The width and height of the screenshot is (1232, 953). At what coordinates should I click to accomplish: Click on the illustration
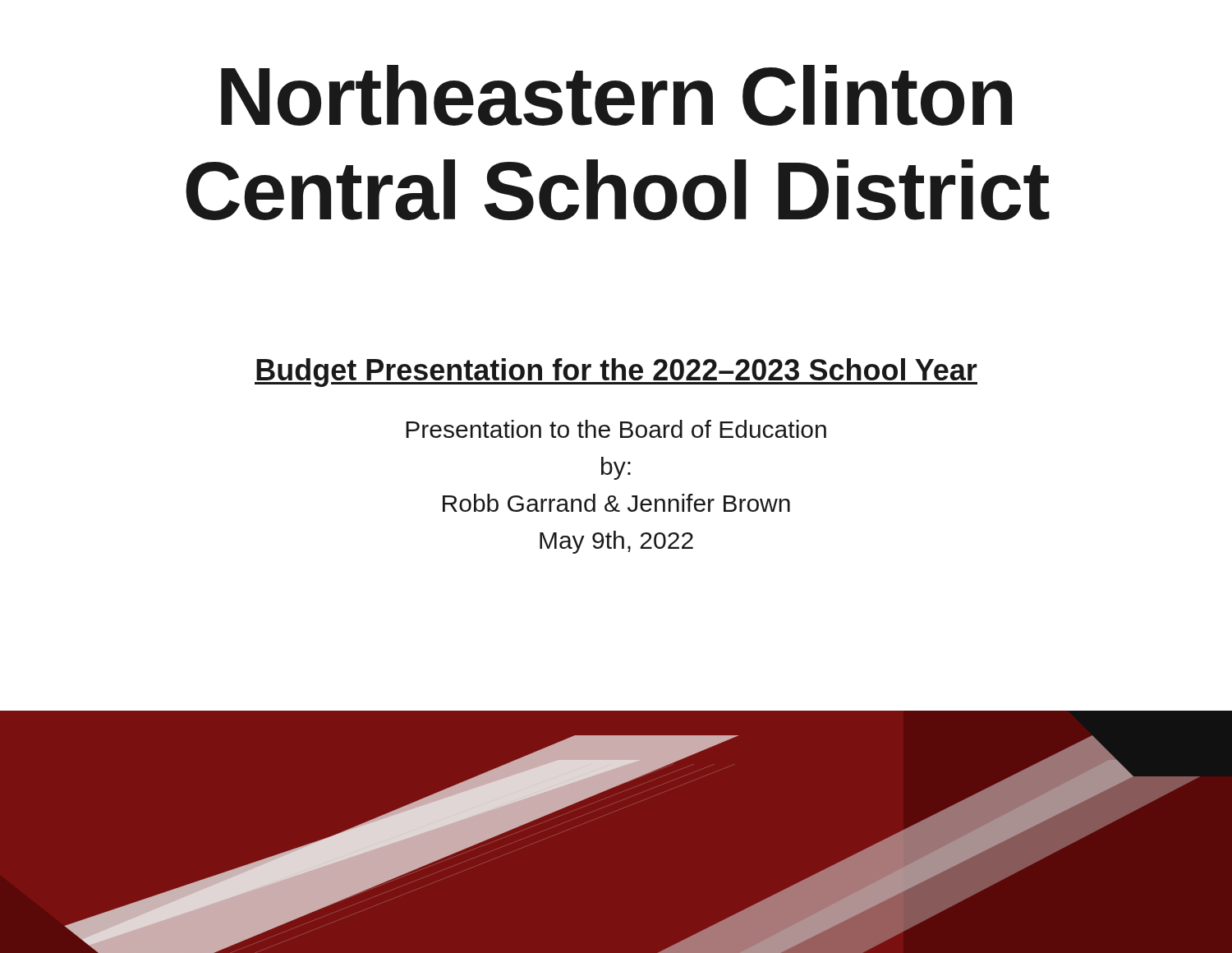coord(616,832)
